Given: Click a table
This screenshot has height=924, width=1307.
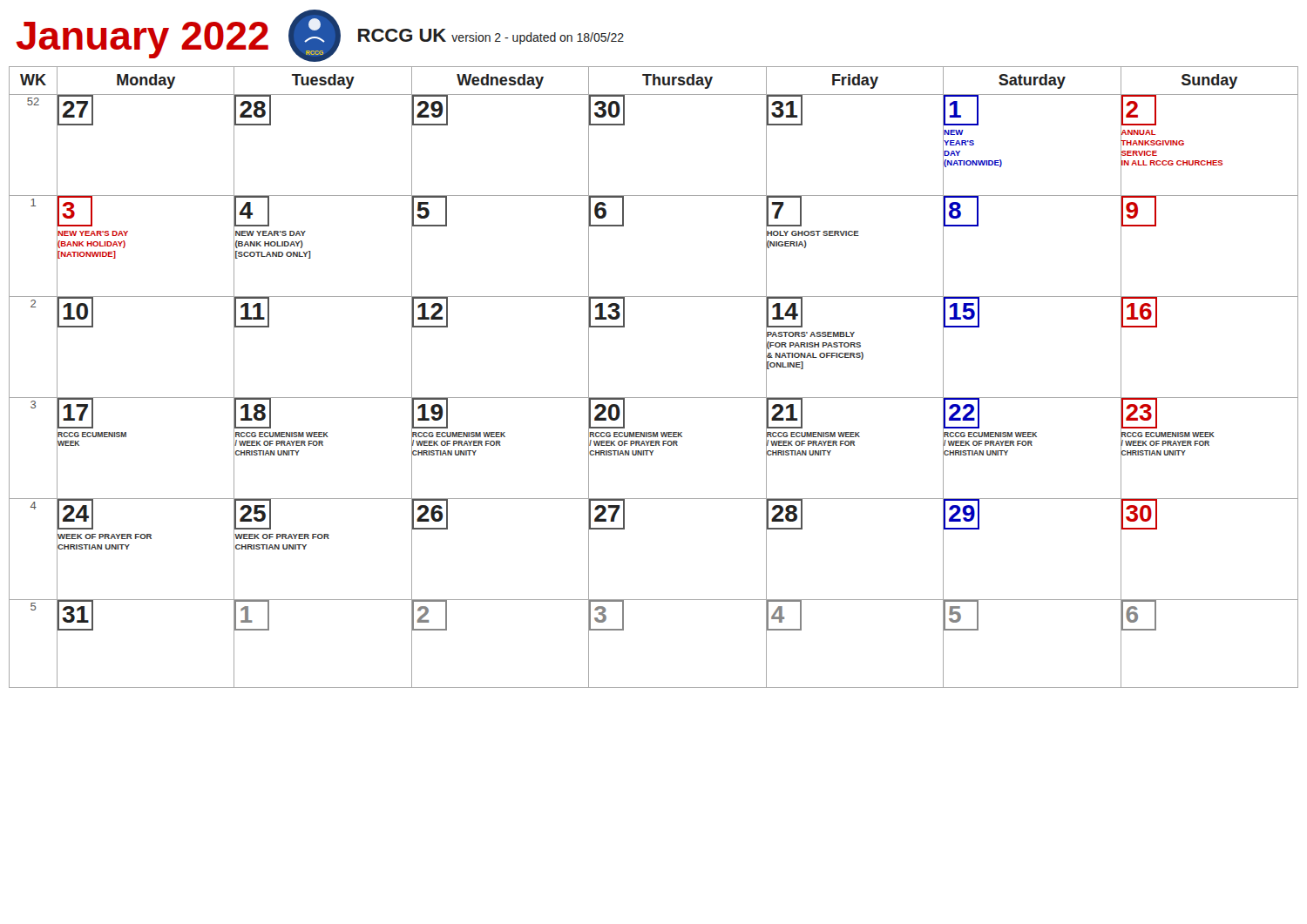Looking at the screenshot, I should 654,377.
